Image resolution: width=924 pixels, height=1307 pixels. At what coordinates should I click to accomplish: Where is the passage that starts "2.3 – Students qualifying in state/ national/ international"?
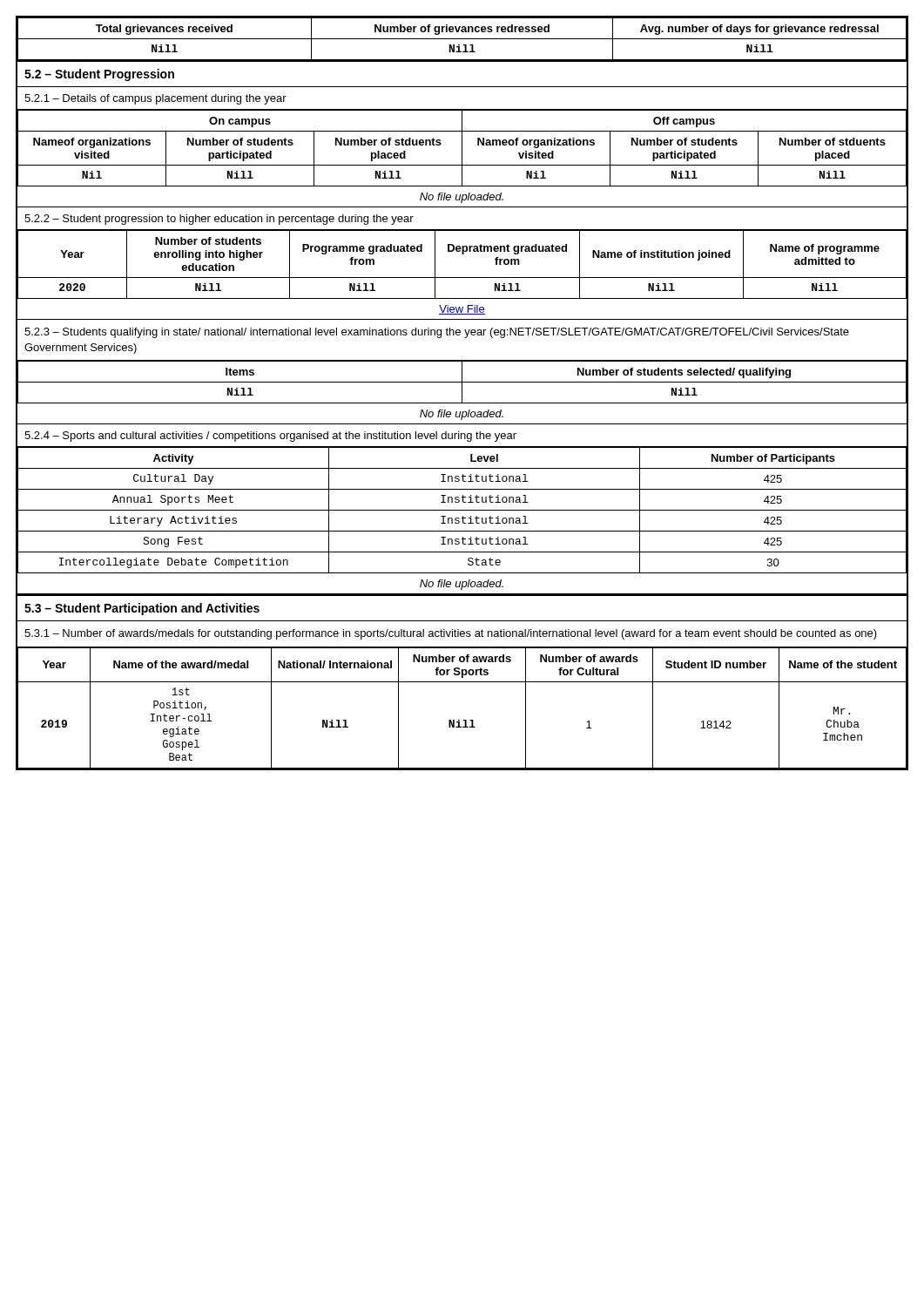click(437, 339)
